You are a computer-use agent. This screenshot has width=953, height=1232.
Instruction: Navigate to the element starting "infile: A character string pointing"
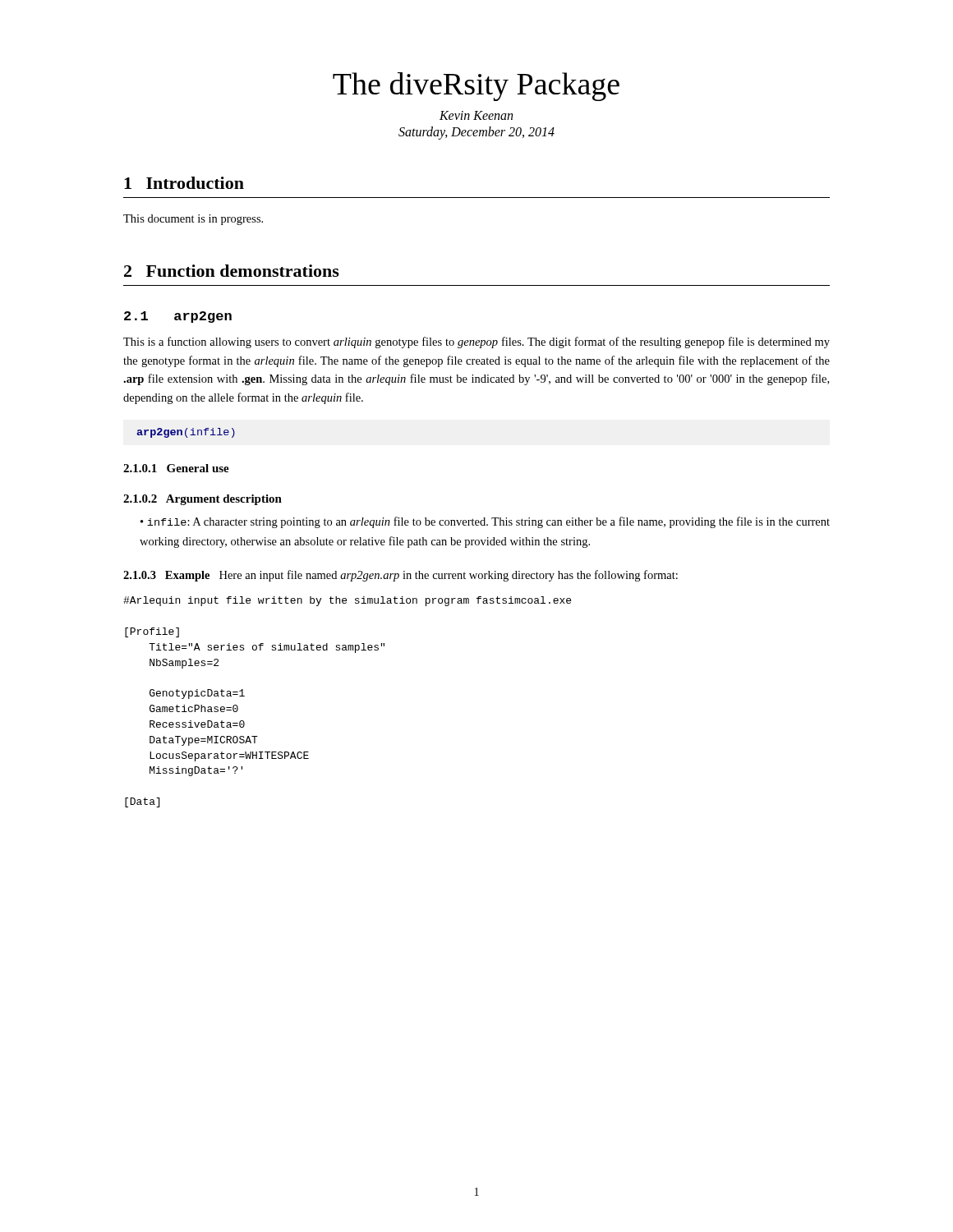(485, 532)
